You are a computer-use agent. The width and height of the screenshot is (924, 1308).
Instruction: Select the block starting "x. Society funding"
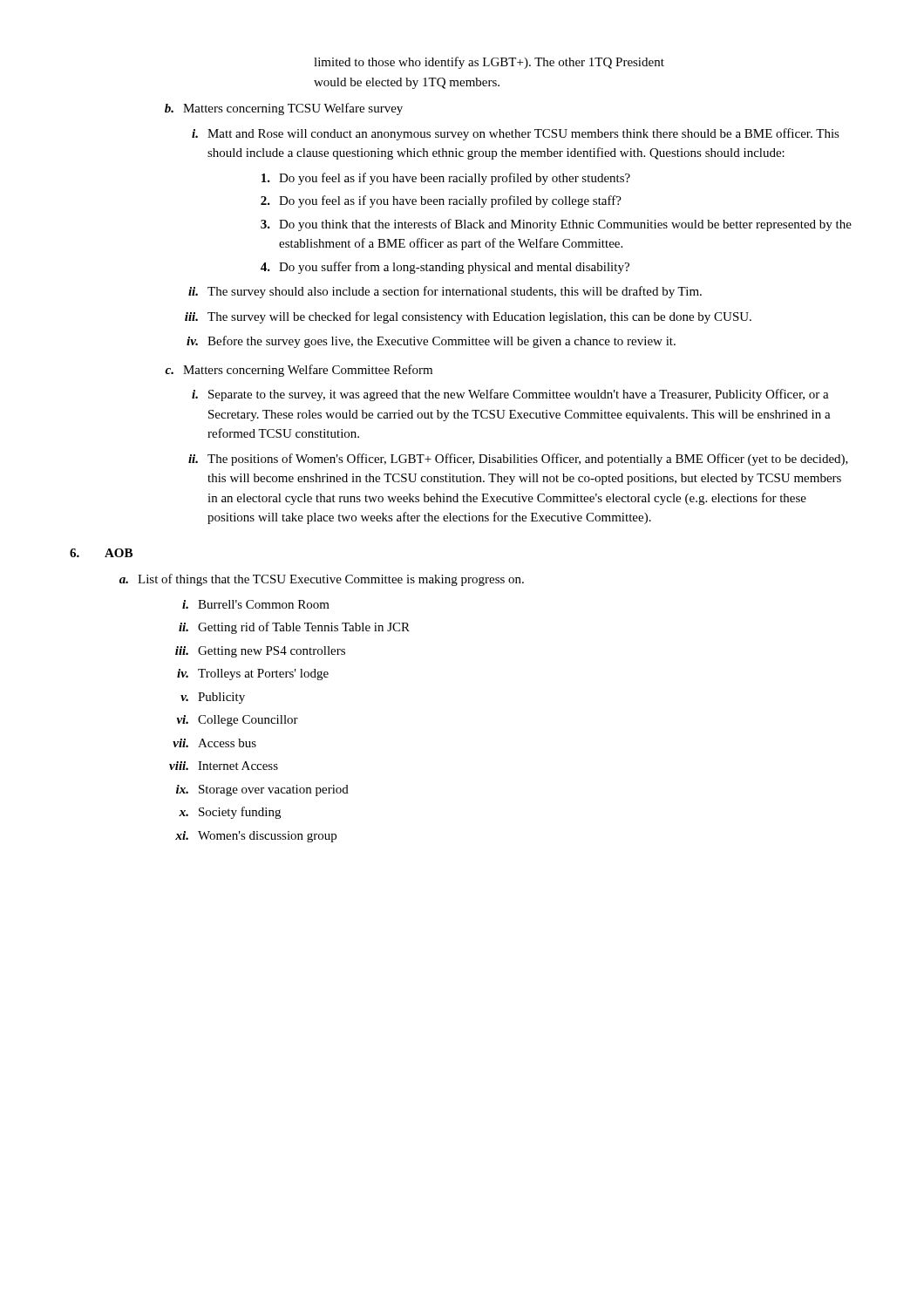point(230,813)
